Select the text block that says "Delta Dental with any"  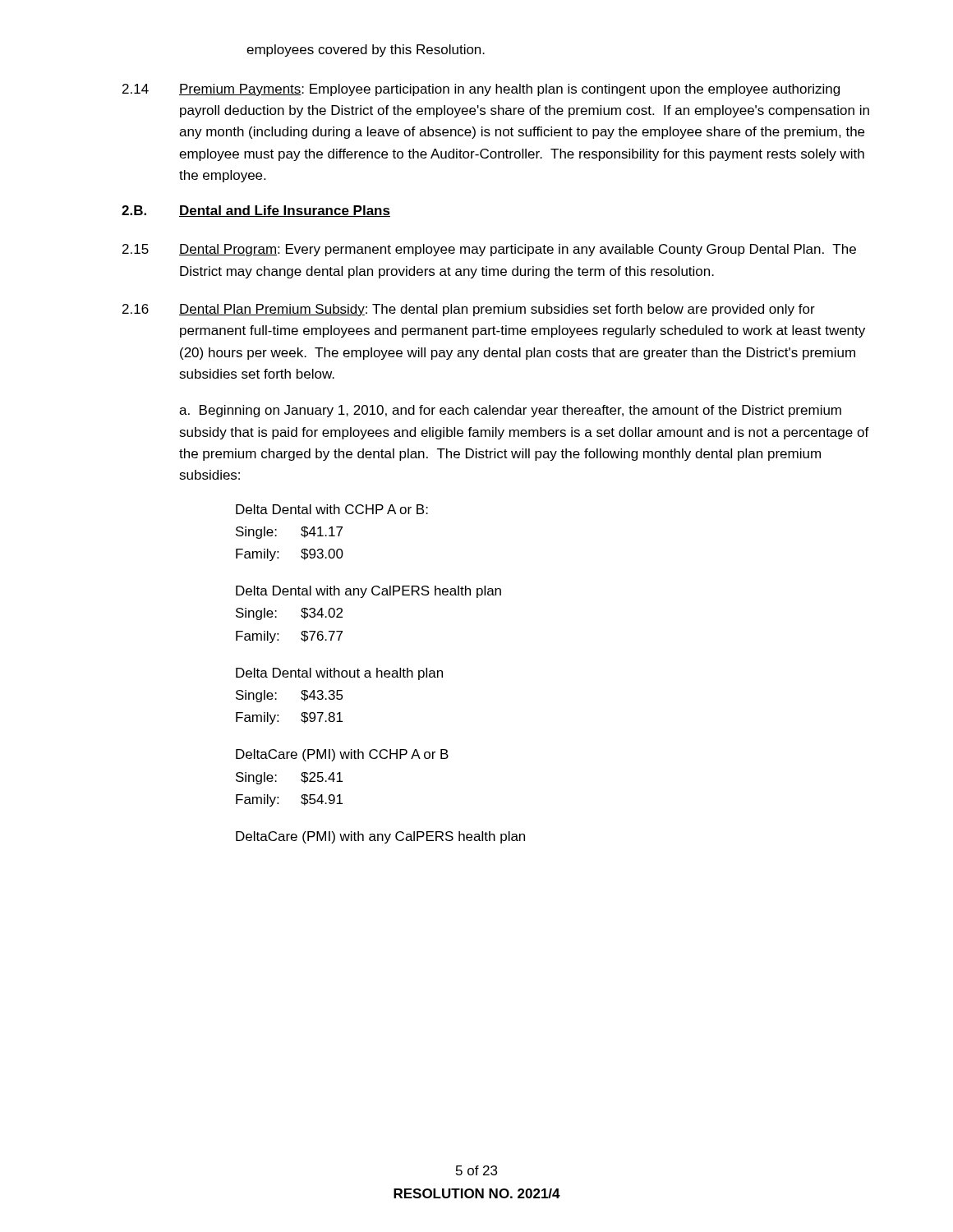point(368,592)
